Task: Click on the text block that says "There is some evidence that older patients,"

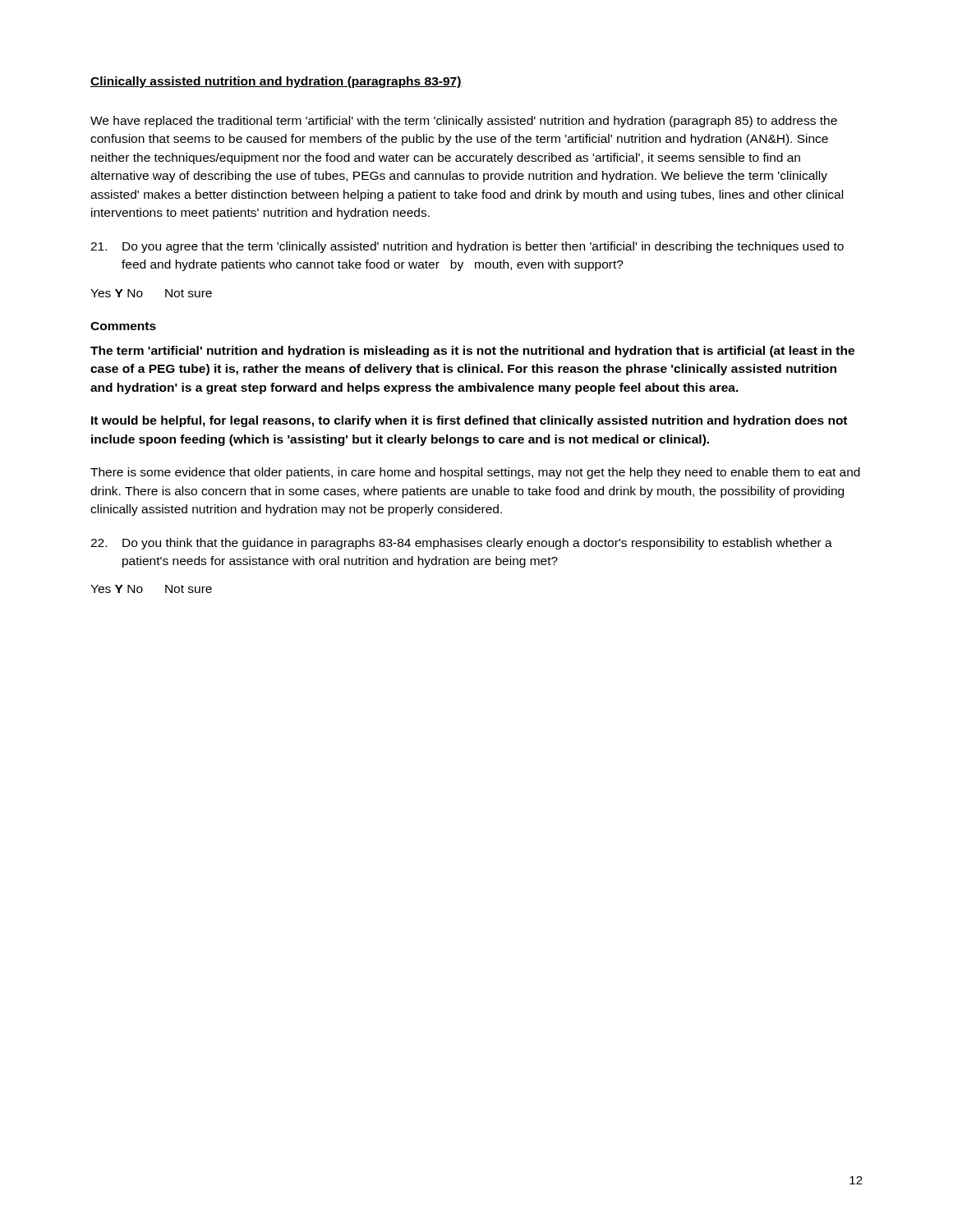Action: coord(475,490)
